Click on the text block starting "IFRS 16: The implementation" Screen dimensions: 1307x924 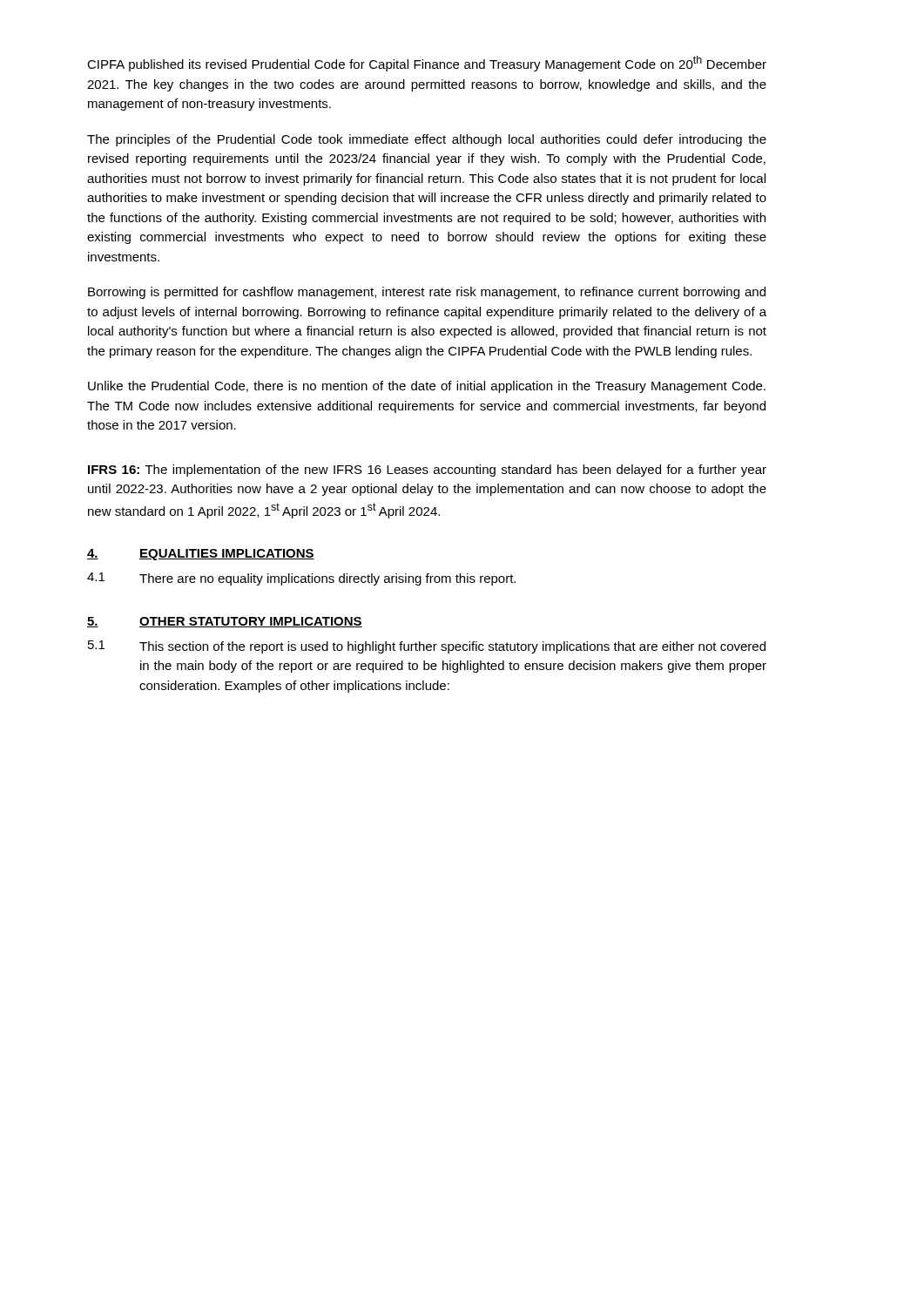click(427, 490)
